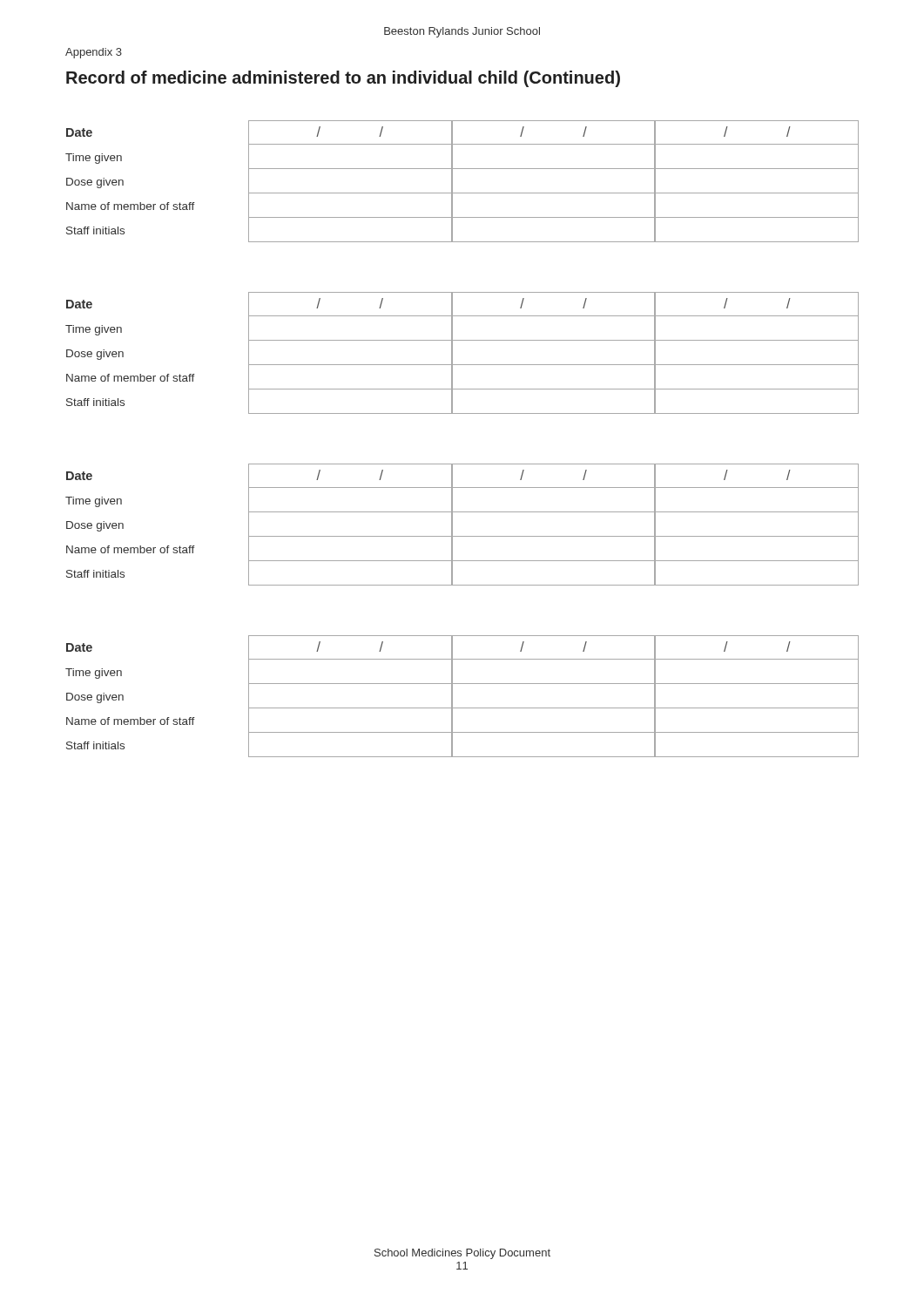Find the title that says "Record of medicine administered to an individual child"

tap(343, 78)
